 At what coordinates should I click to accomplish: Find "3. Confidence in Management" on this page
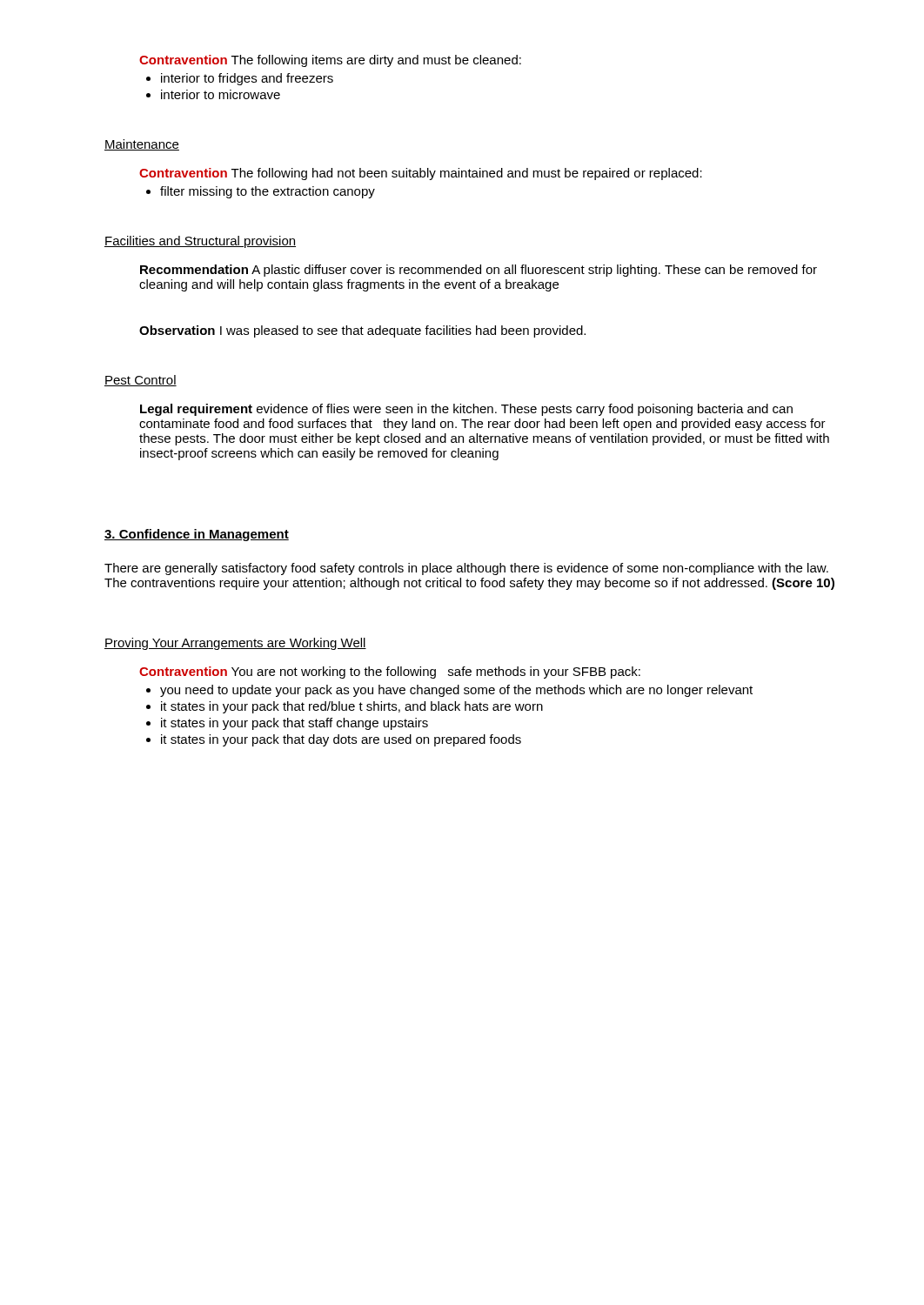[197, 535]
